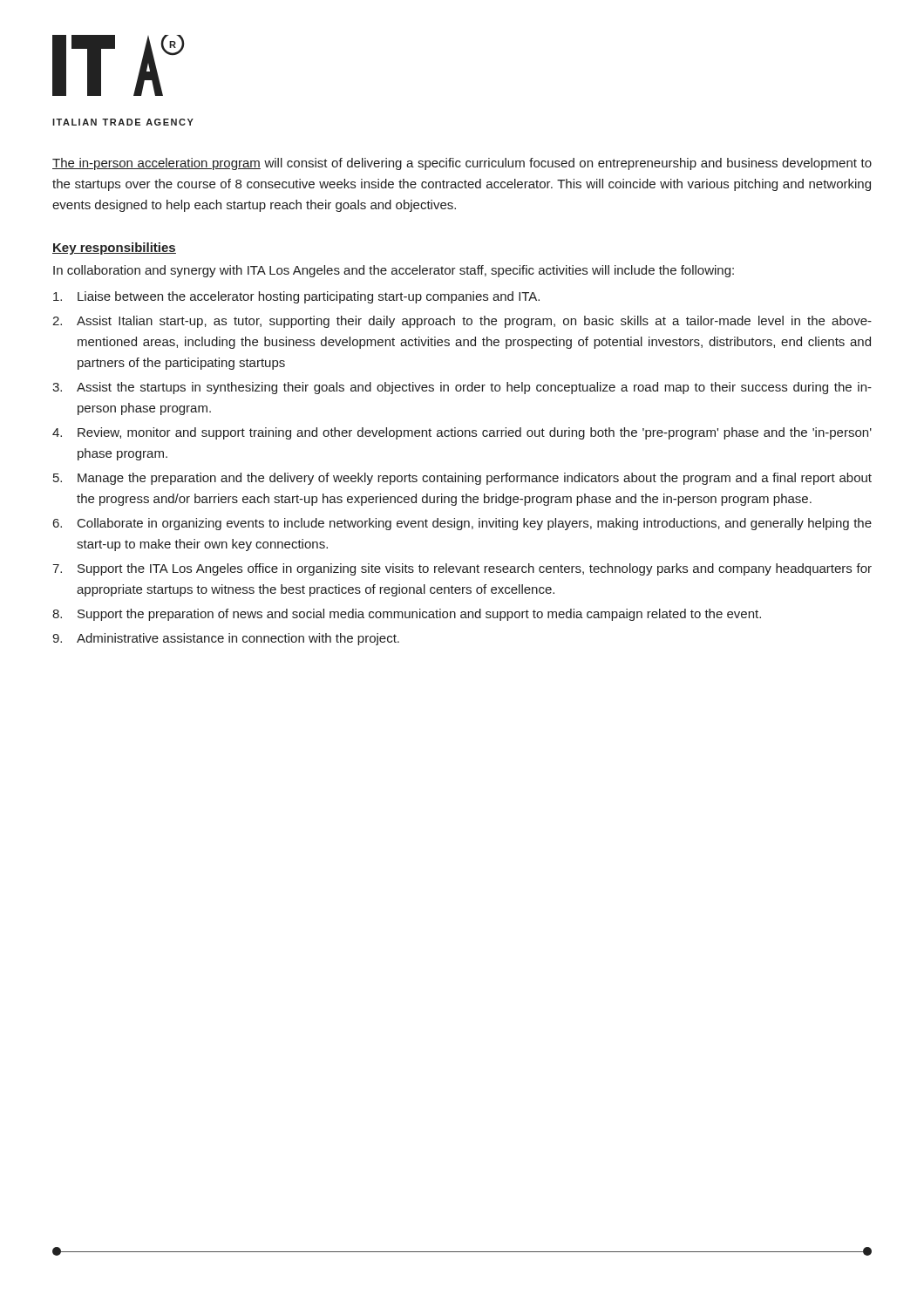
Task: Click on the element starting "3. Assist the startups in synthesizing their goals"
Action: pyautogui.click(x=462, y=398)
